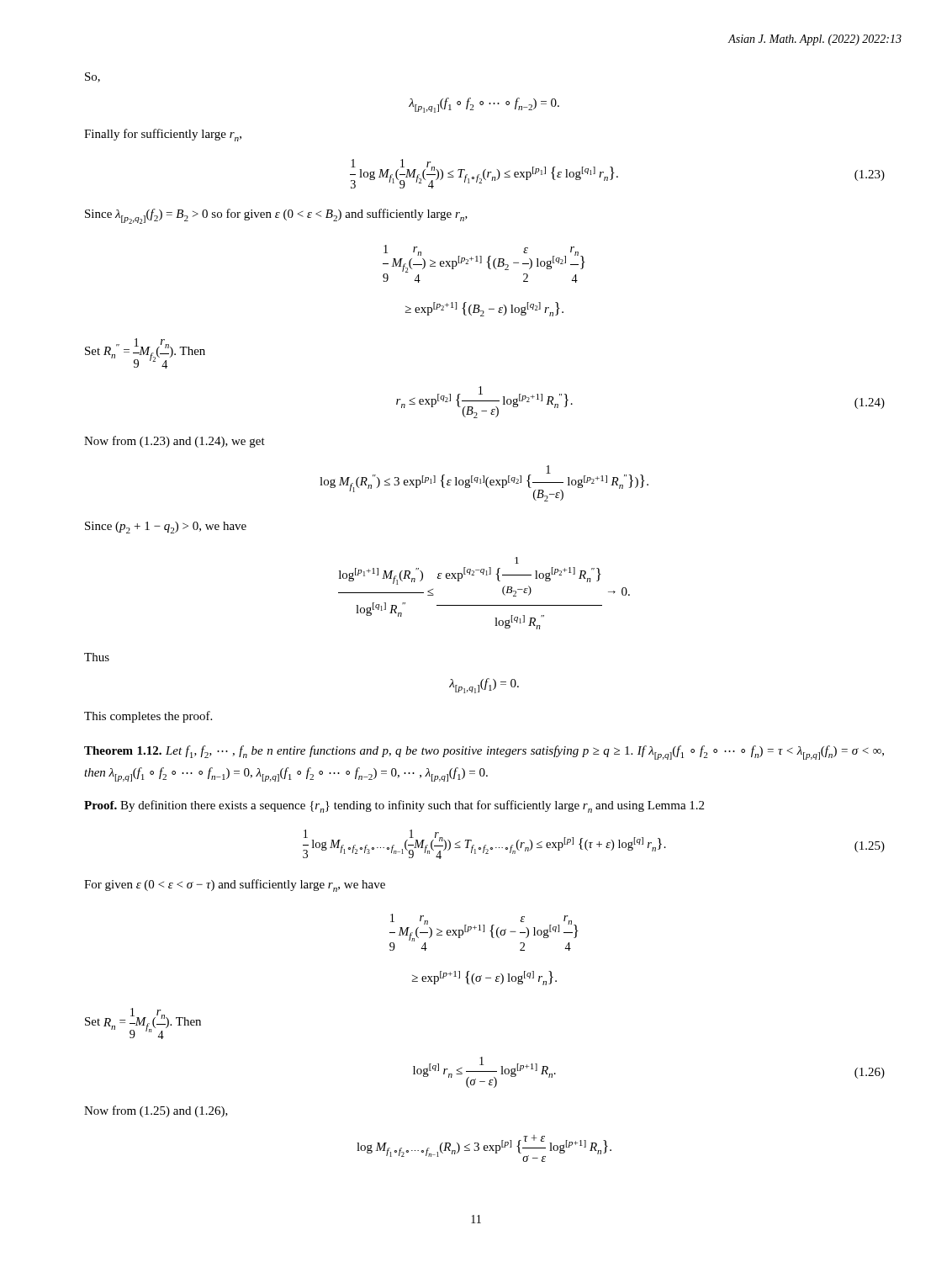Point to the block beginning "For given ε (0"
Image resolution: width=952 pixels, height=1262 pixels.
pyautogui.click(x=235, y=885)
